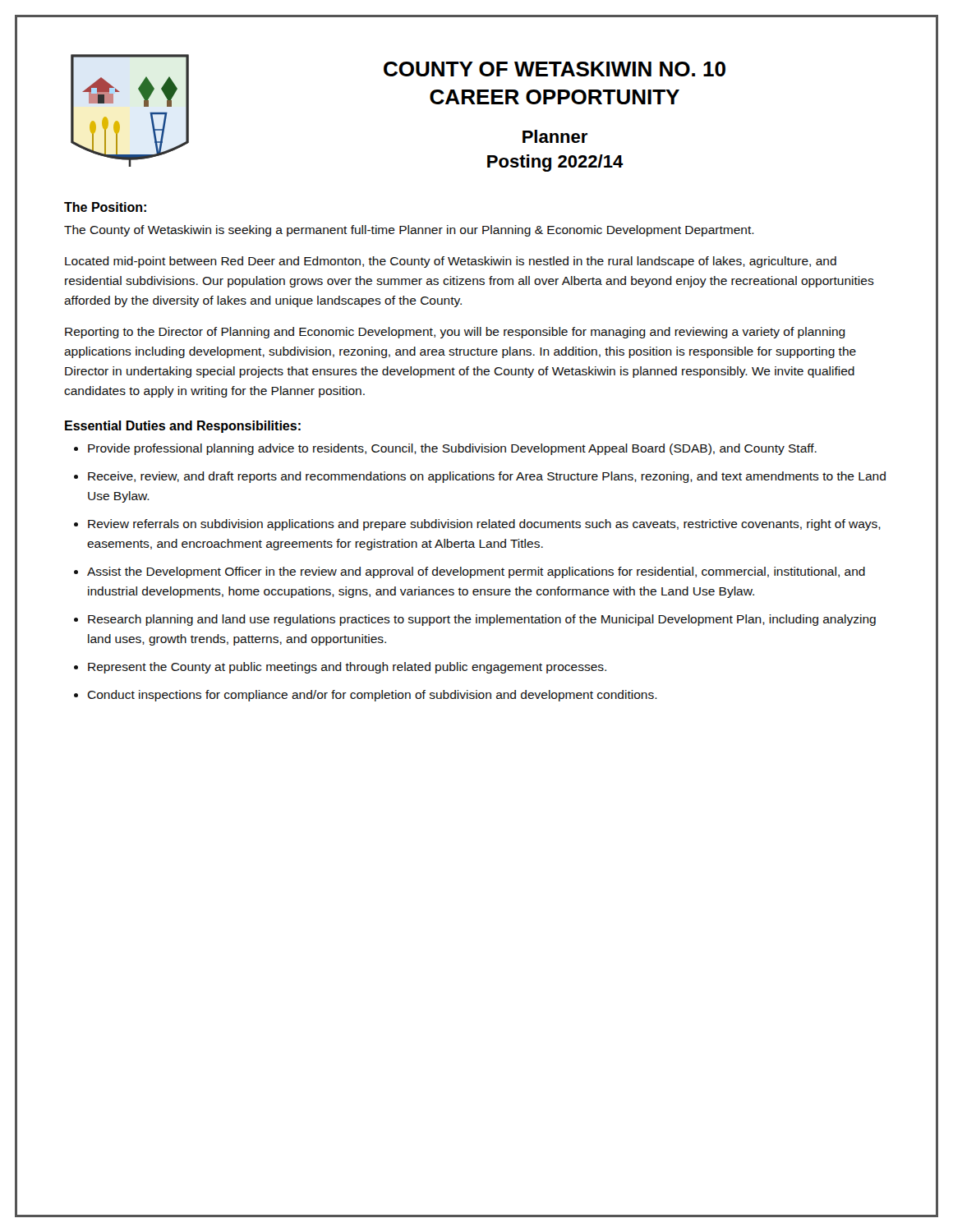Find the list item that says "Represent the County at public meetings and through"
Screen dimensions: 1232x953
(x=347, y=667)
